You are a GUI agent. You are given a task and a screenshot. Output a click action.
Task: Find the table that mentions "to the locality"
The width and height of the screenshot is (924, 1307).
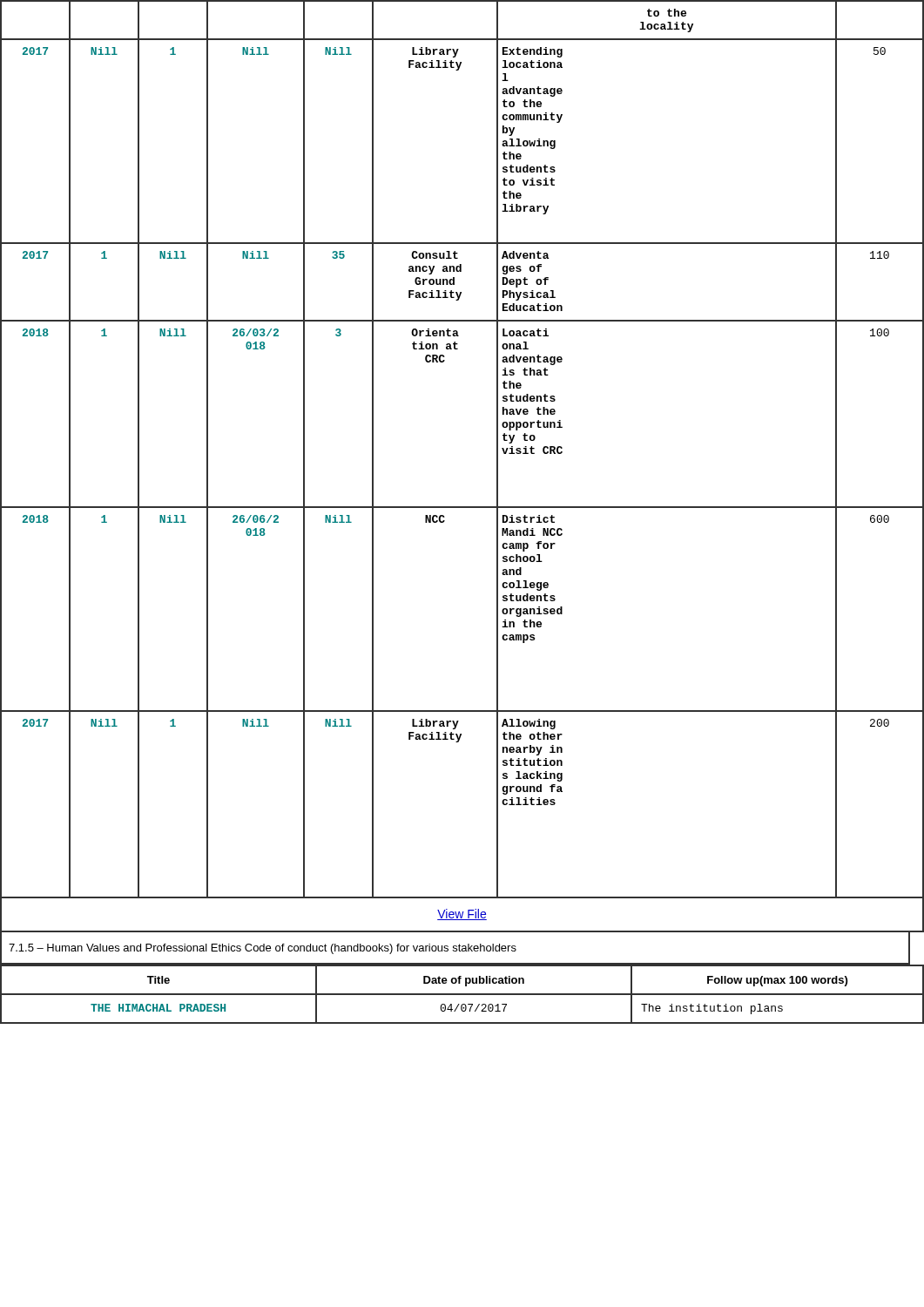click(462, 466)
